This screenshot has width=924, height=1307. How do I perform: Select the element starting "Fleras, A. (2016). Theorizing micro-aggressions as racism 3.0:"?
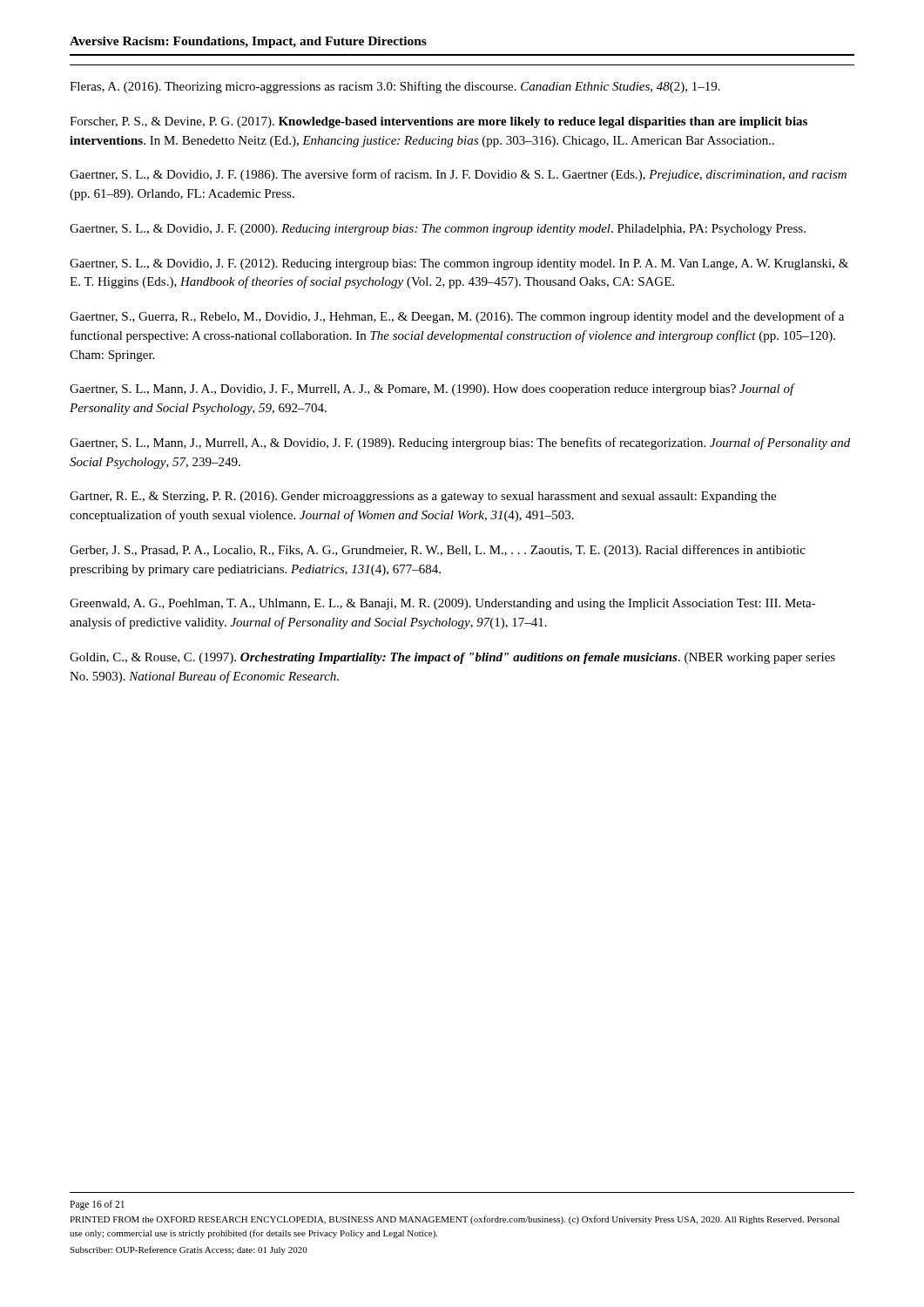click(395, 86)
